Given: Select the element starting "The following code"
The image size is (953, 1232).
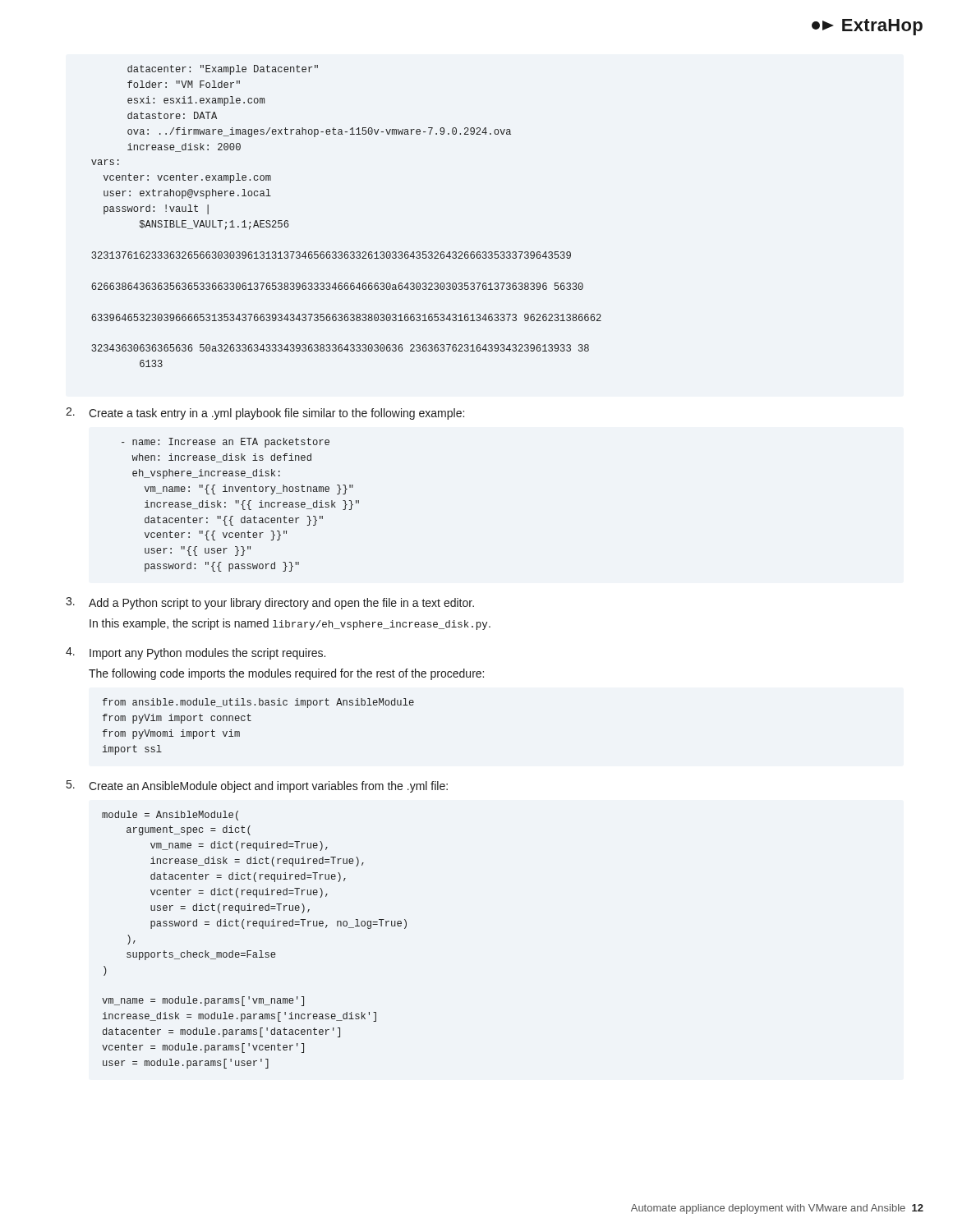Looking at the screenshot, I should 287,673.
